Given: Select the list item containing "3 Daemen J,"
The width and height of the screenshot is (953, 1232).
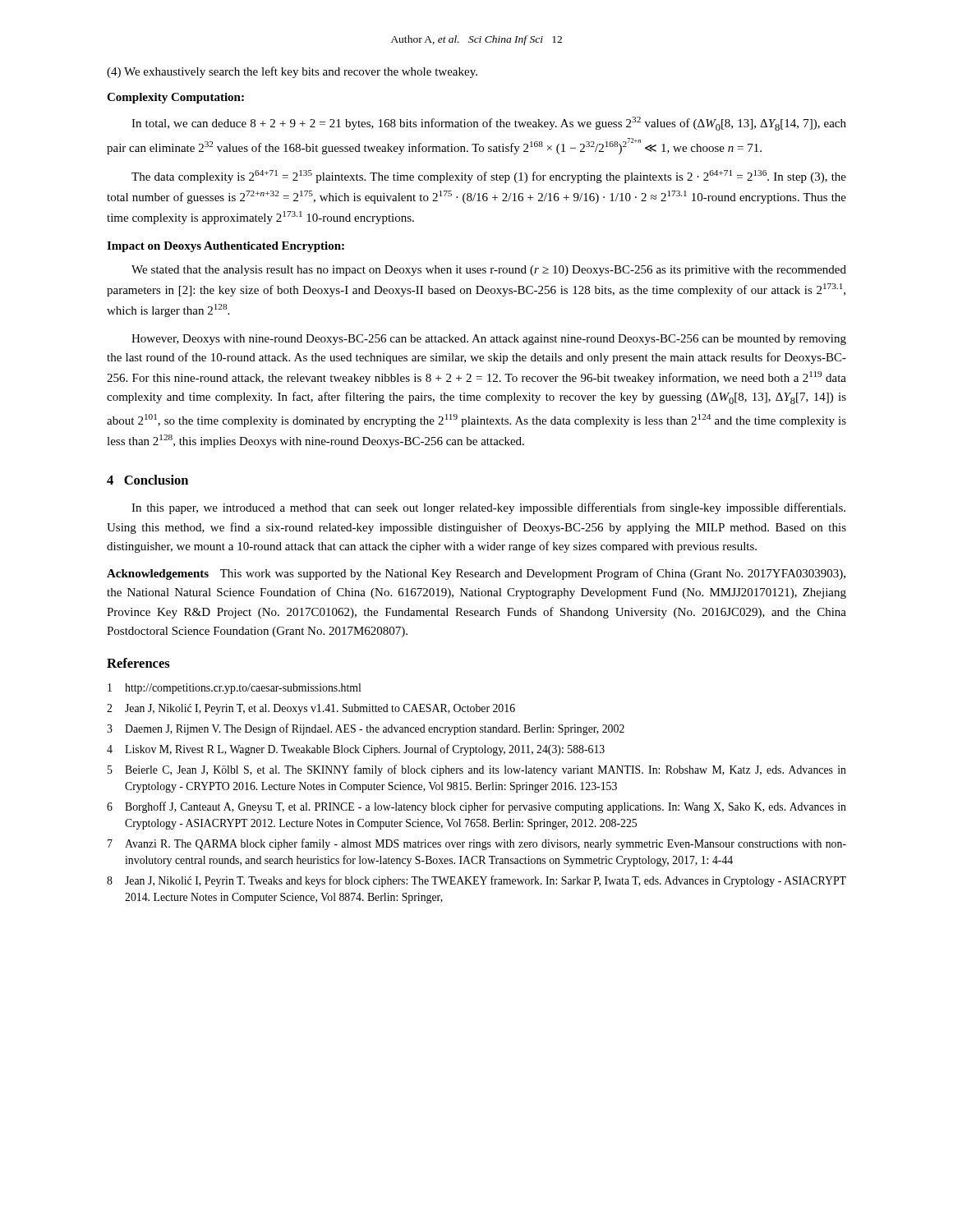Looking at the screenshot, I should pos(476,729).
